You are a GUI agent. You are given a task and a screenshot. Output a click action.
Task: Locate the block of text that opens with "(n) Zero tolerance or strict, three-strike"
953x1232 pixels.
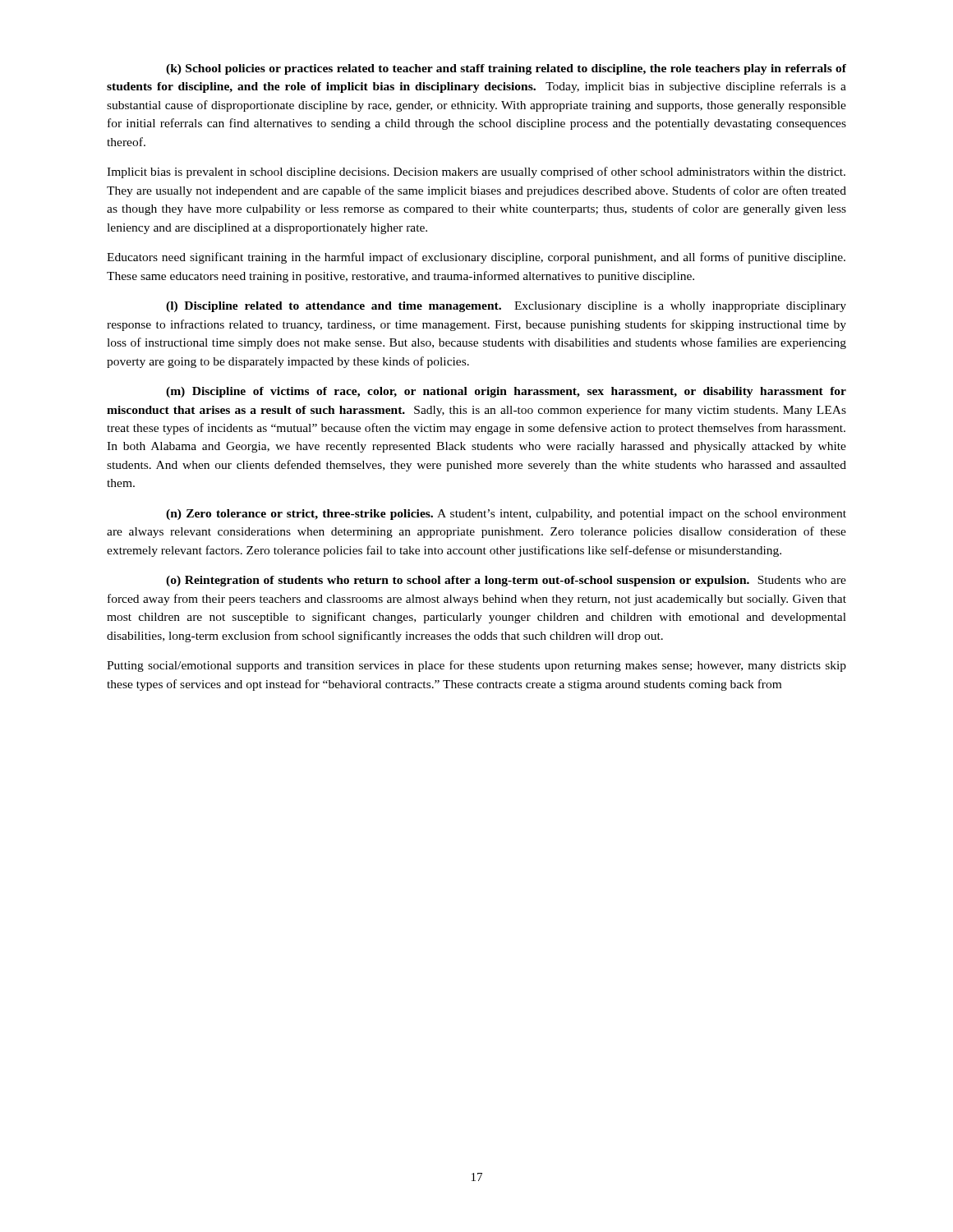(476, 531)
